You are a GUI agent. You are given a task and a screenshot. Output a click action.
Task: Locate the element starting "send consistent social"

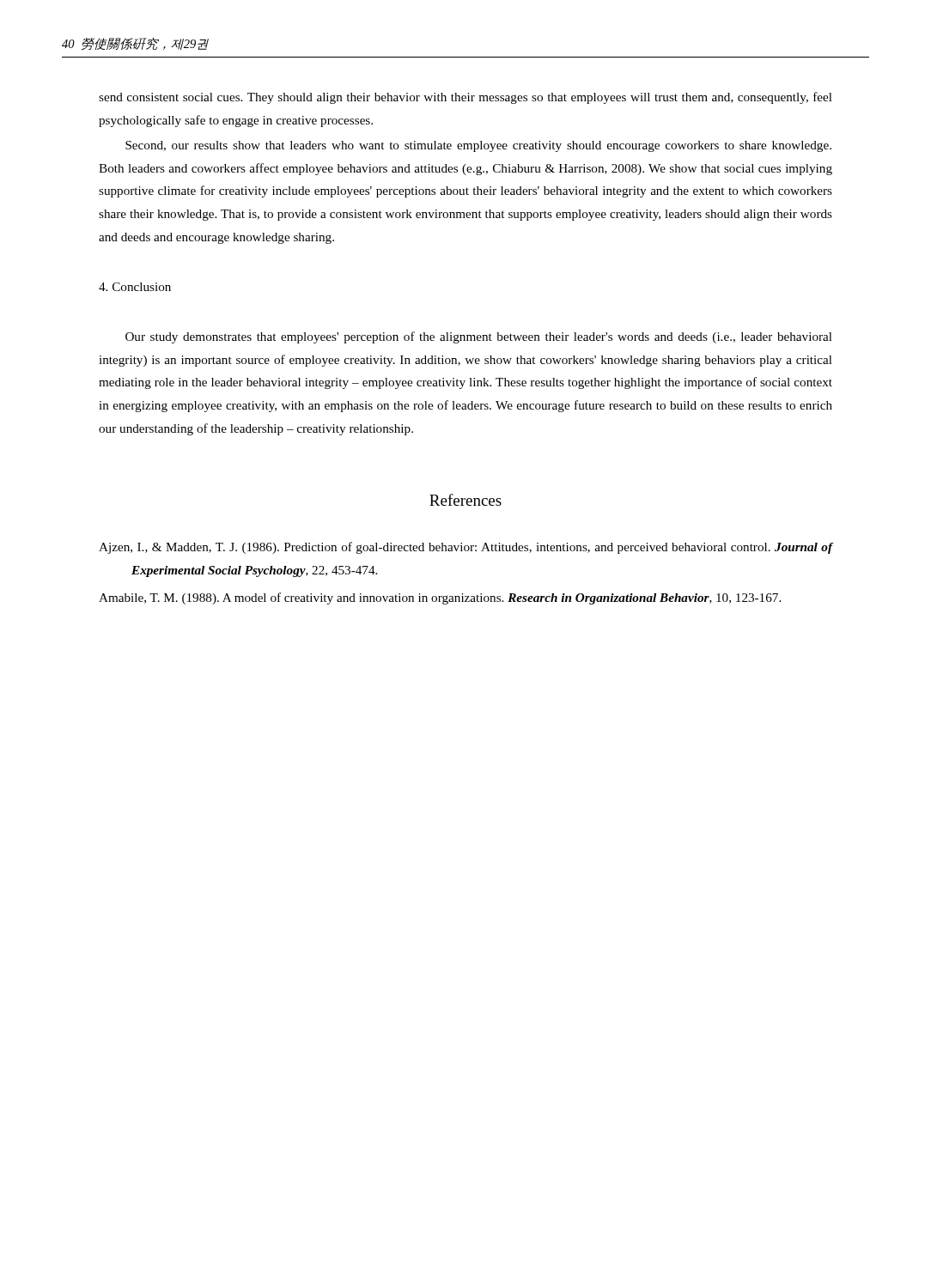tap(466, 109)
